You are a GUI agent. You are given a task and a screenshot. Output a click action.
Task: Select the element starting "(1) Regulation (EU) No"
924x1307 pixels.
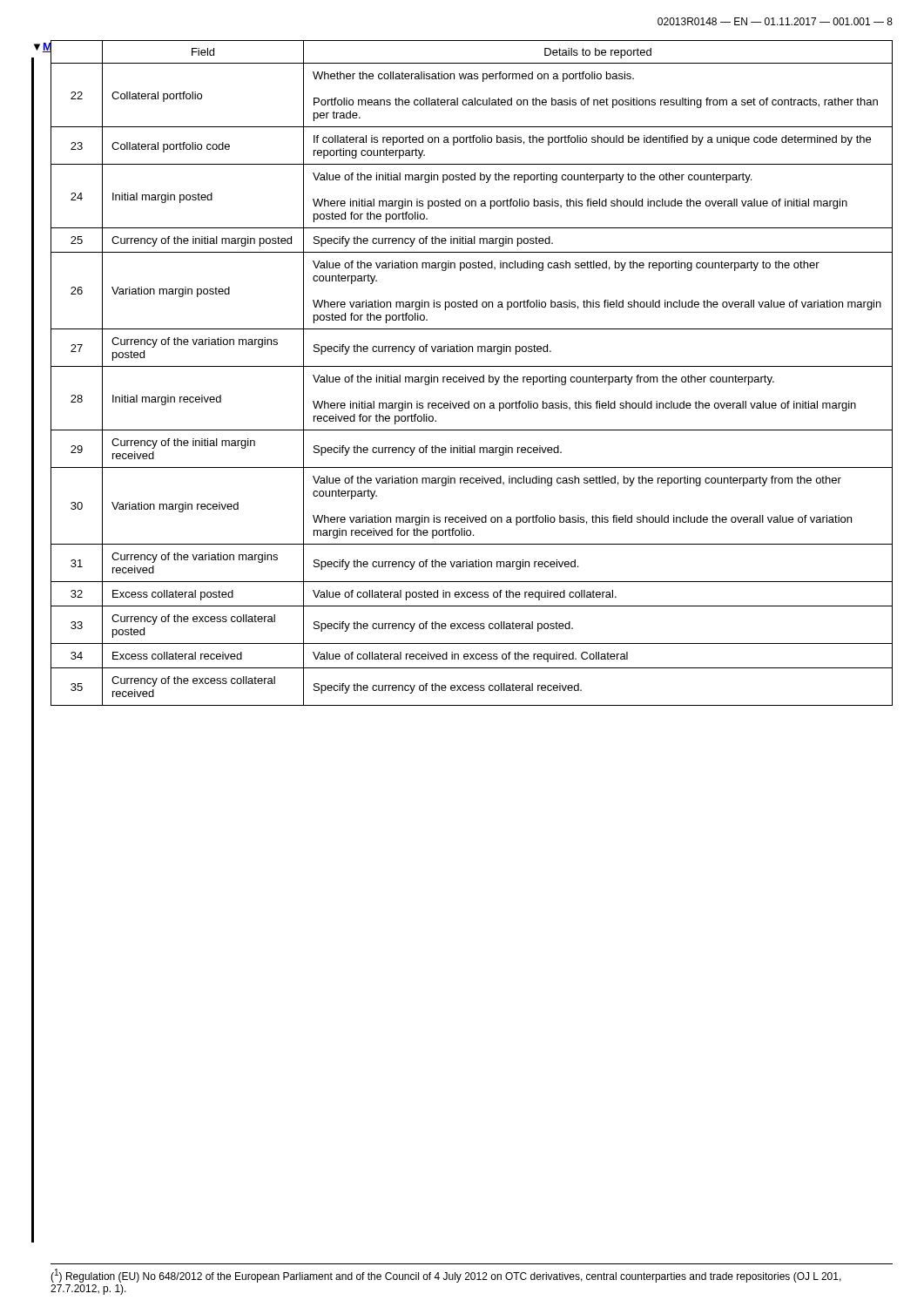446,1281
